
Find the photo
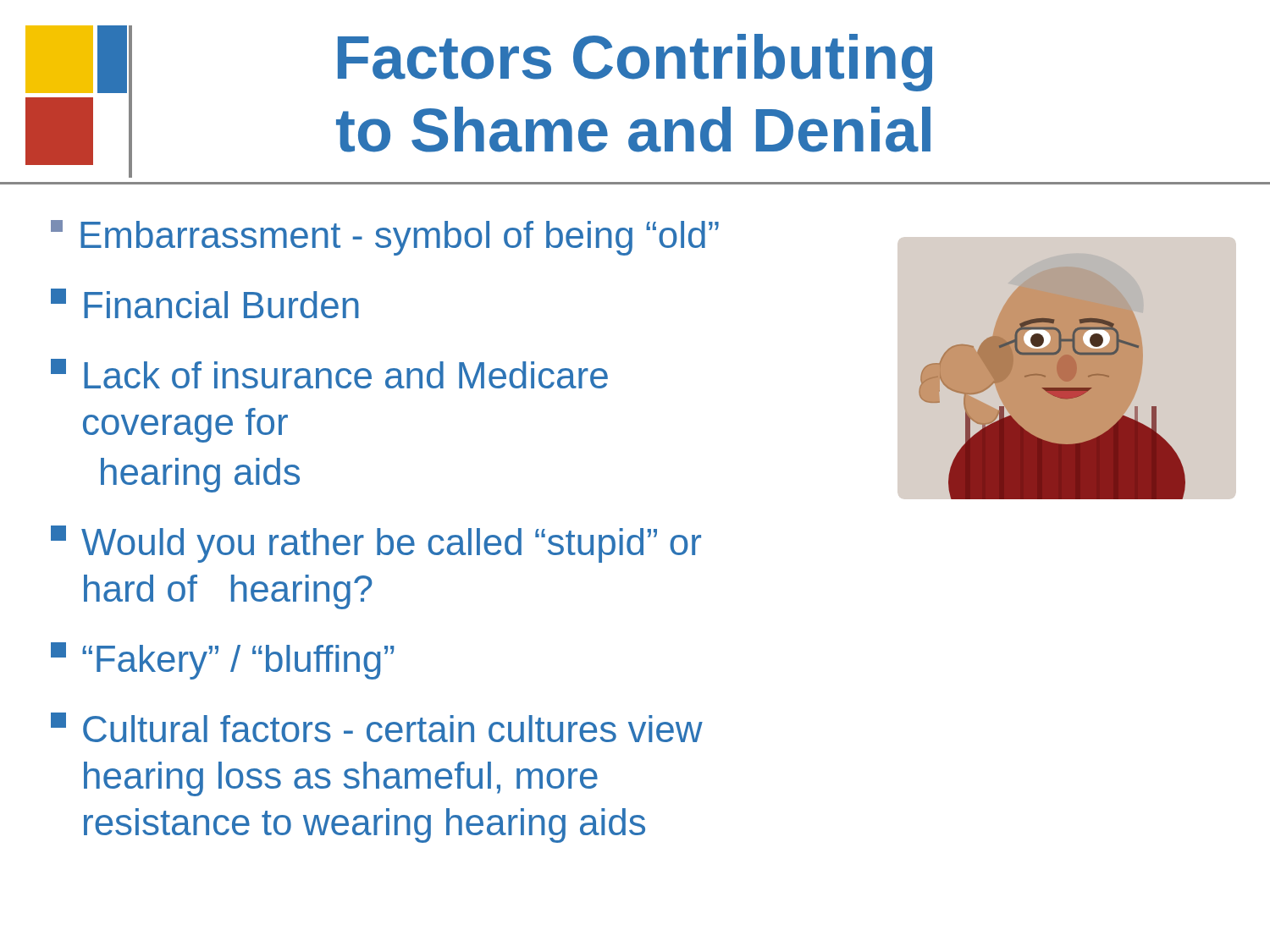pos(1067,368)
